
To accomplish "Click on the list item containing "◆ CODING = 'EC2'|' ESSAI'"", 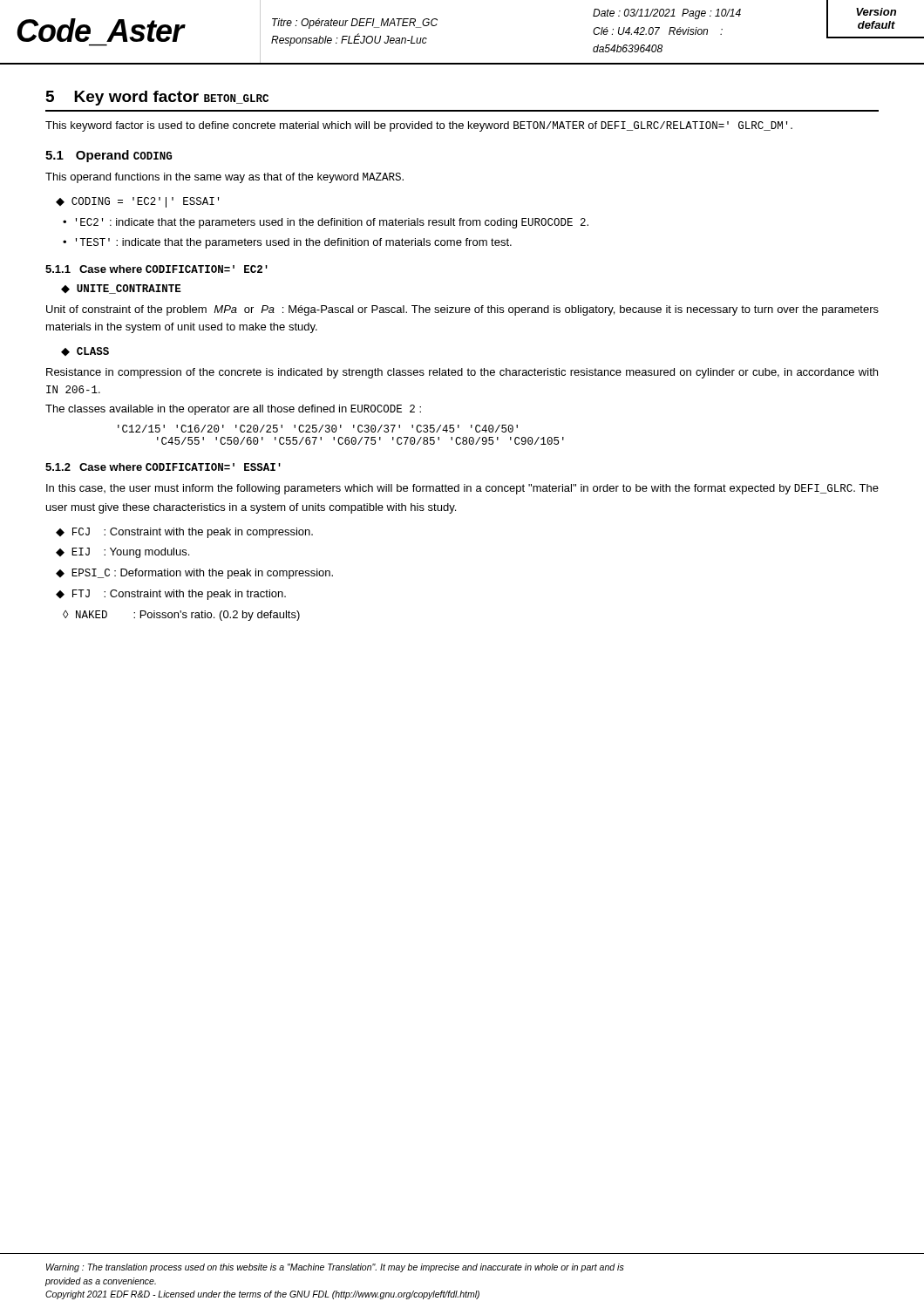I will (x=139, y=201).
